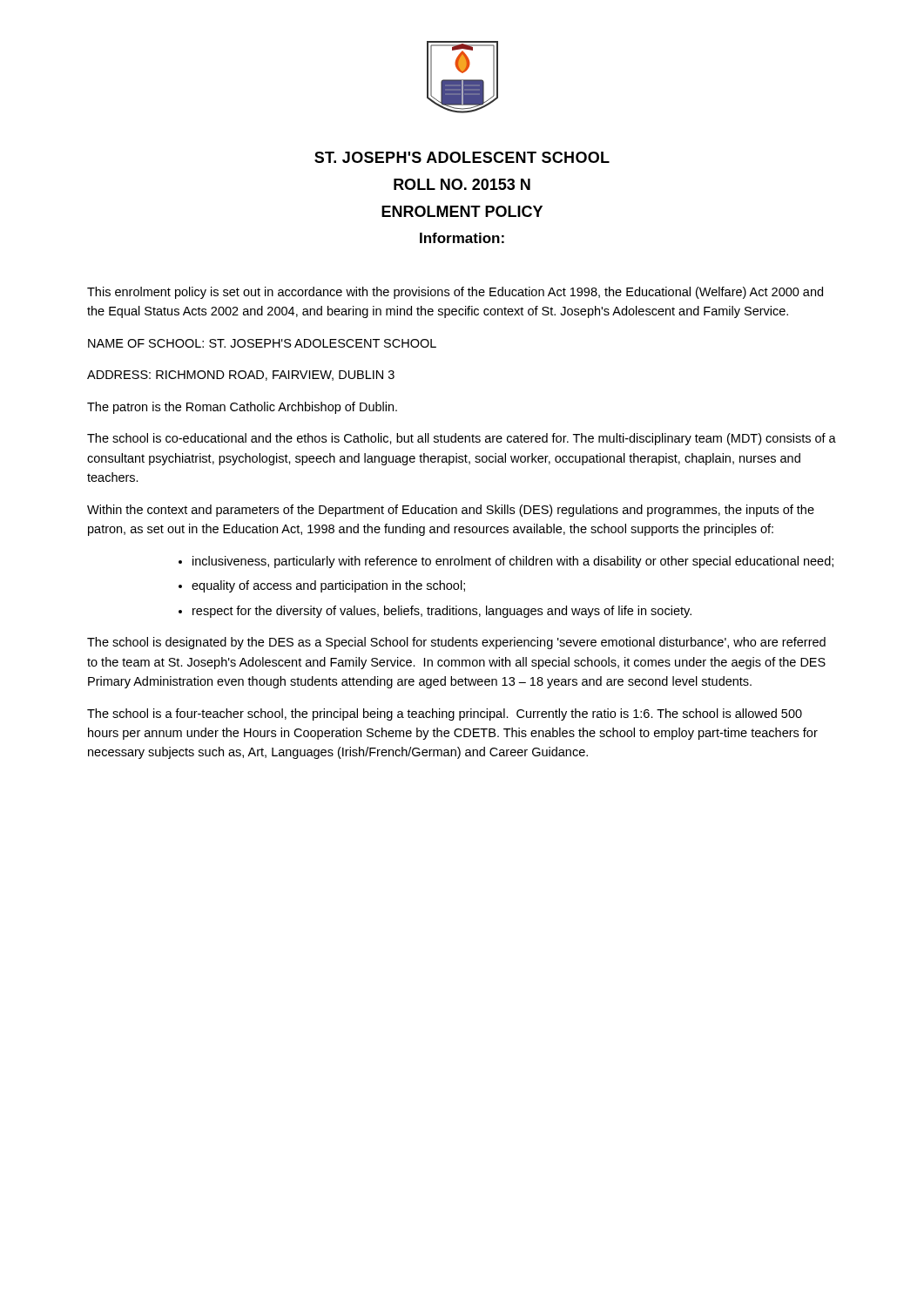Where is the passage that starts "This enrolment policy is set out in accordance"?

[456, 302]
